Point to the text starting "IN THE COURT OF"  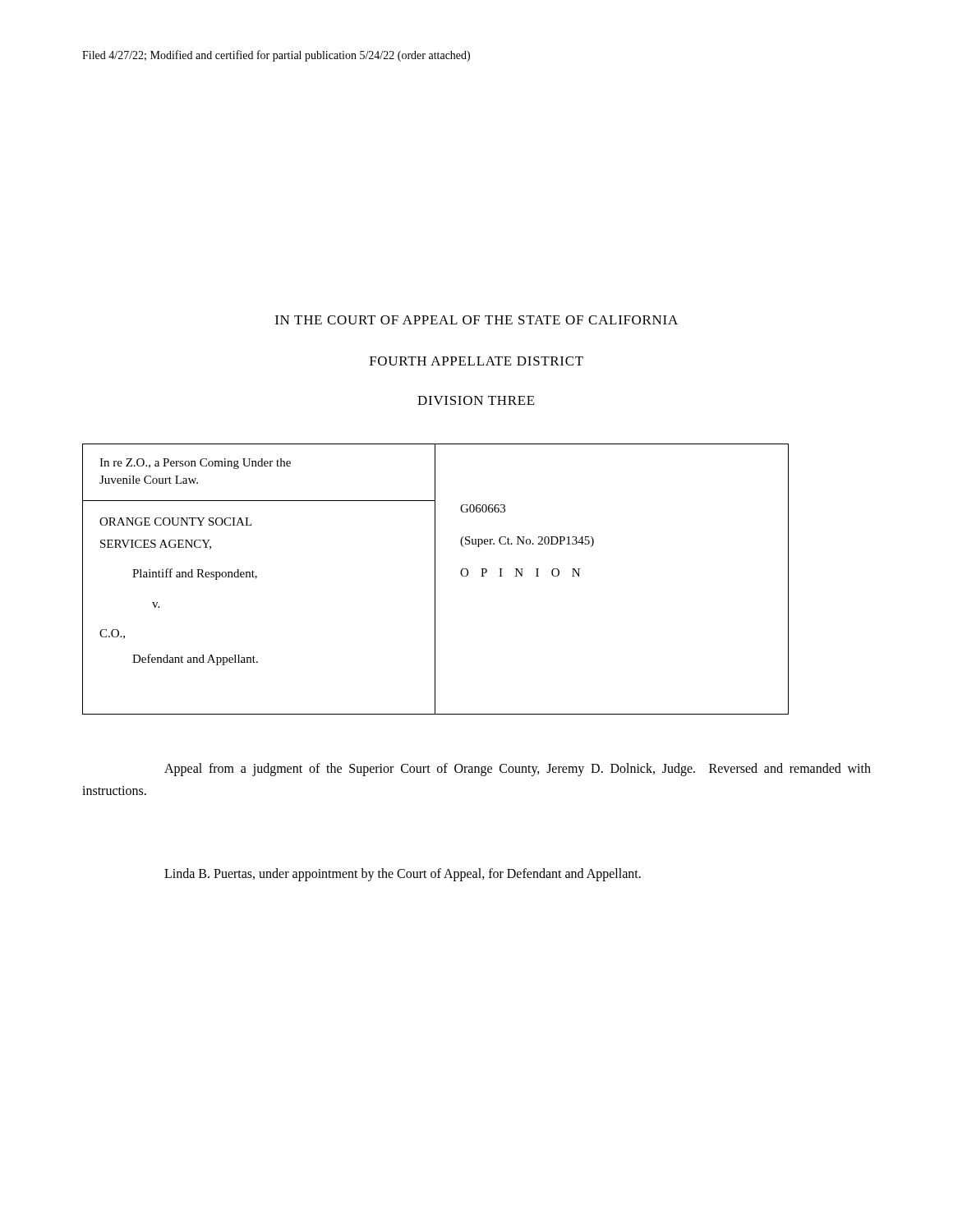476,320
